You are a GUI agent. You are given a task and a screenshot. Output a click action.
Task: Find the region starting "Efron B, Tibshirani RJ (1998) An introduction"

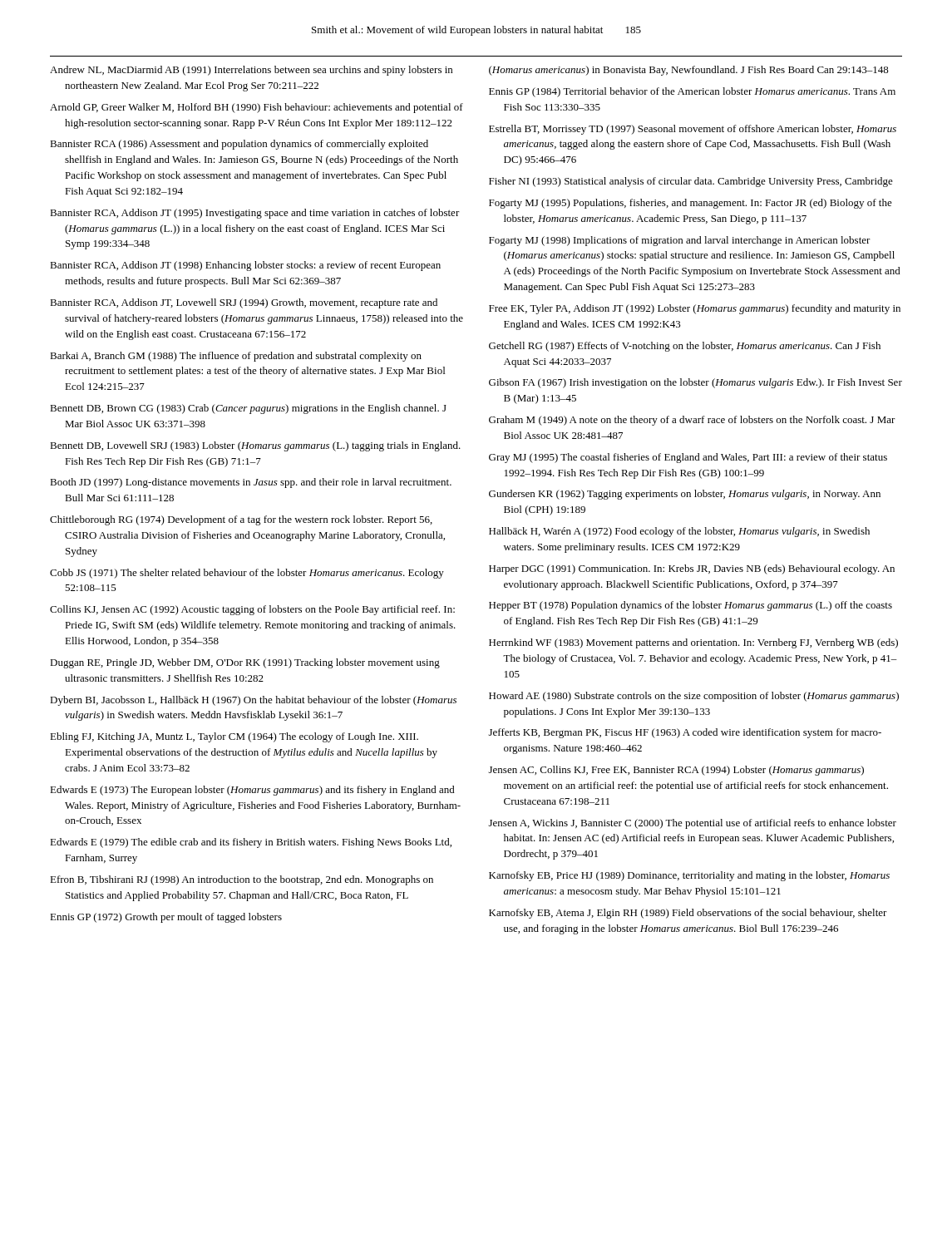click(242, 887)
